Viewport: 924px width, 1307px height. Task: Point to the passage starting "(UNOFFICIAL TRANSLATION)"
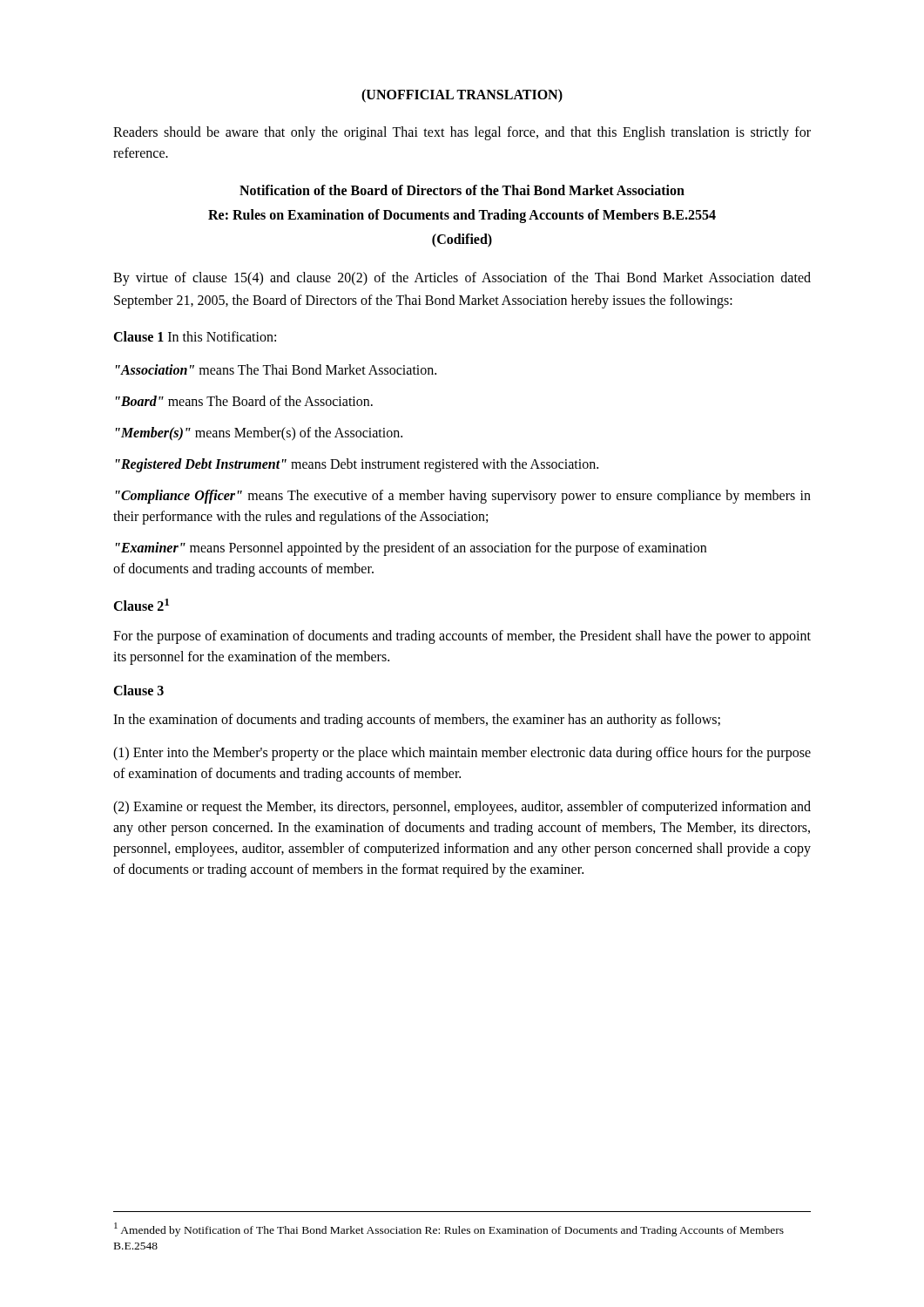pos(462,95)
